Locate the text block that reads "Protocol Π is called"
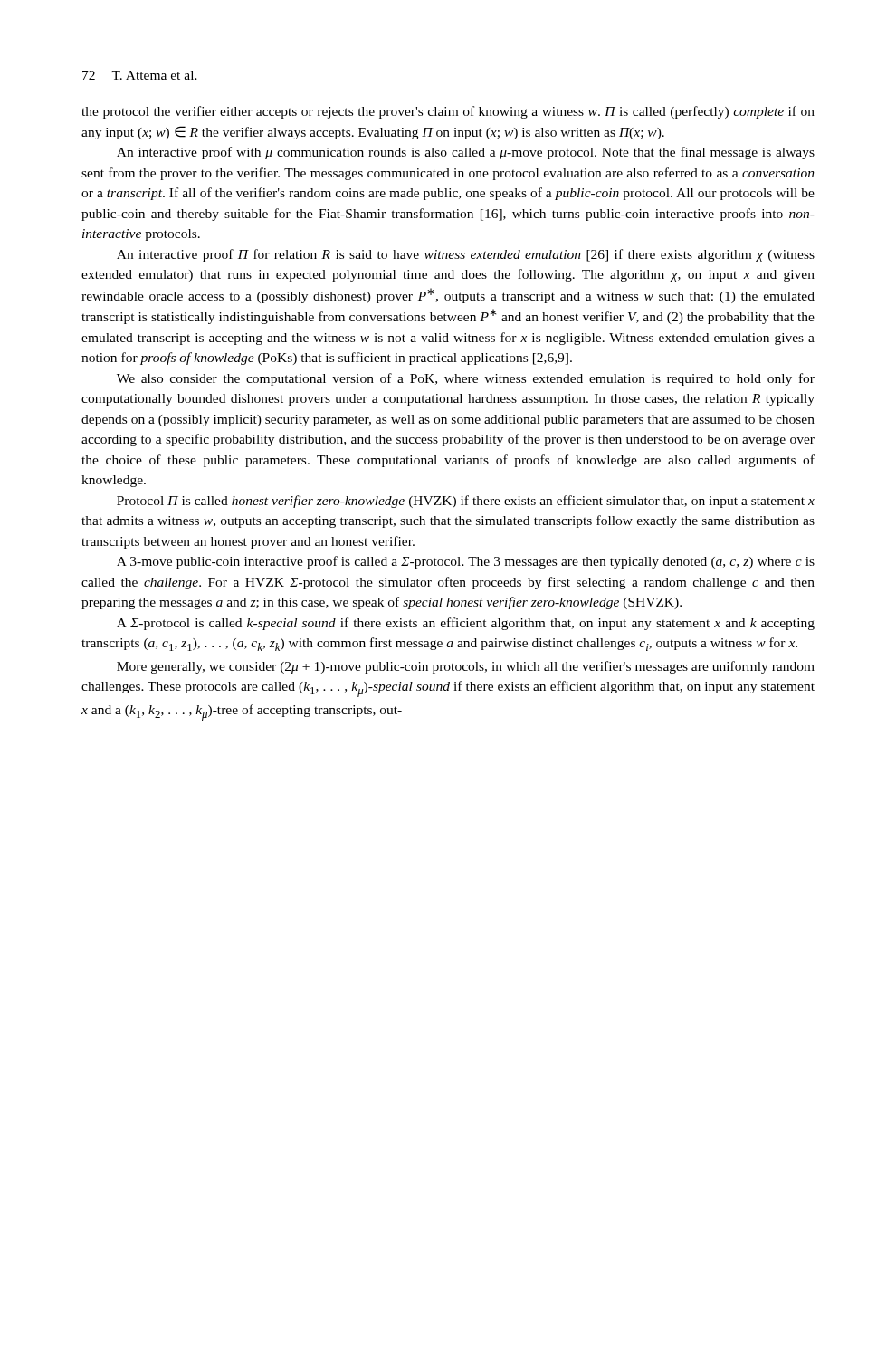 tap(448, 520)
